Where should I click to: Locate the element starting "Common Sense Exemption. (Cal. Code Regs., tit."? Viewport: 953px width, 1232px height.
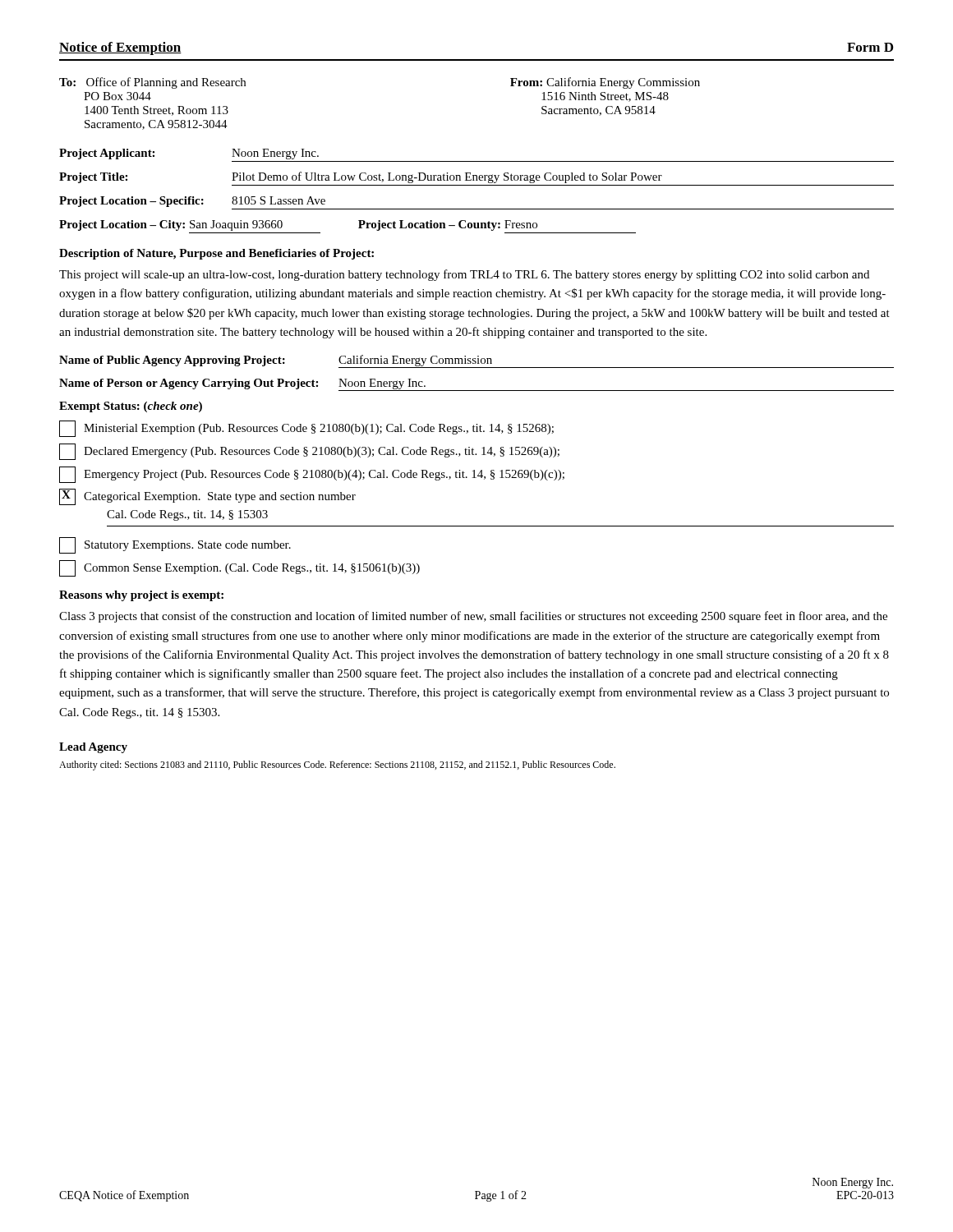pyautogui.click(x=239, y=568)
